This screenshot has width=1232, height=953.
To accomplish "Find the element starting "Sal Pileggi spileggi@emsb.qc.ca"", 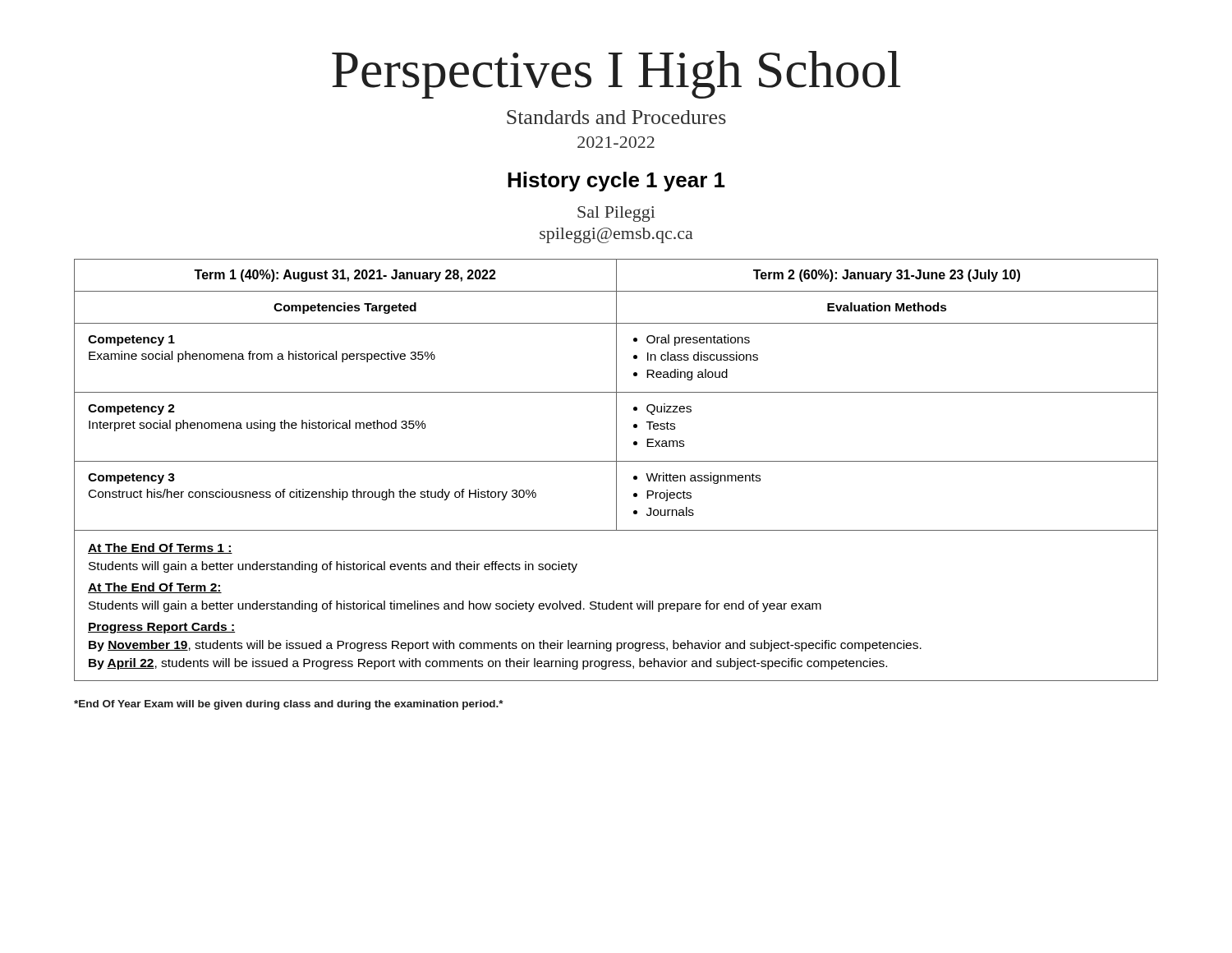I will point(616,223).
